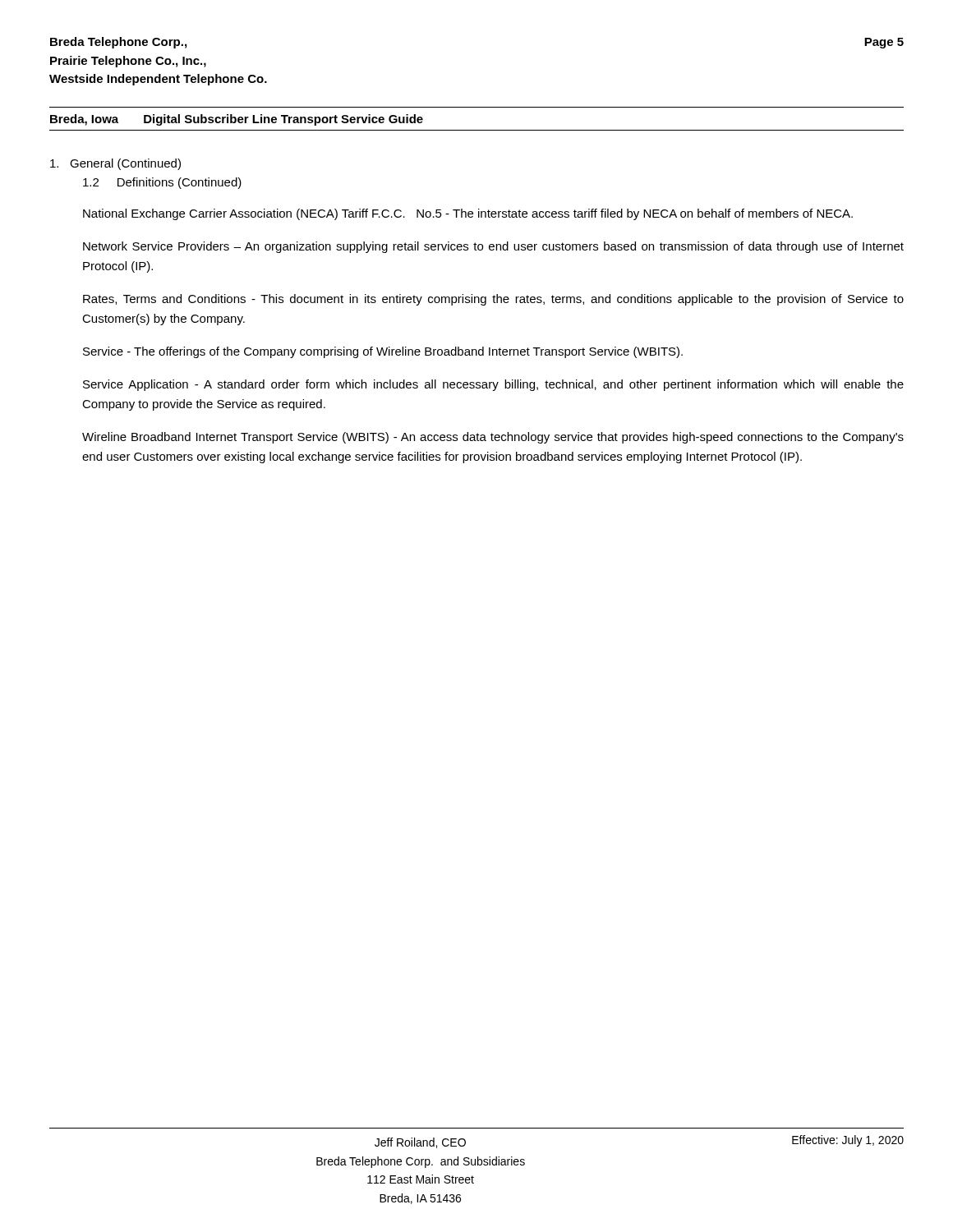Select the title with the text "Breda, Iowa Digital"

click(236, 119)
